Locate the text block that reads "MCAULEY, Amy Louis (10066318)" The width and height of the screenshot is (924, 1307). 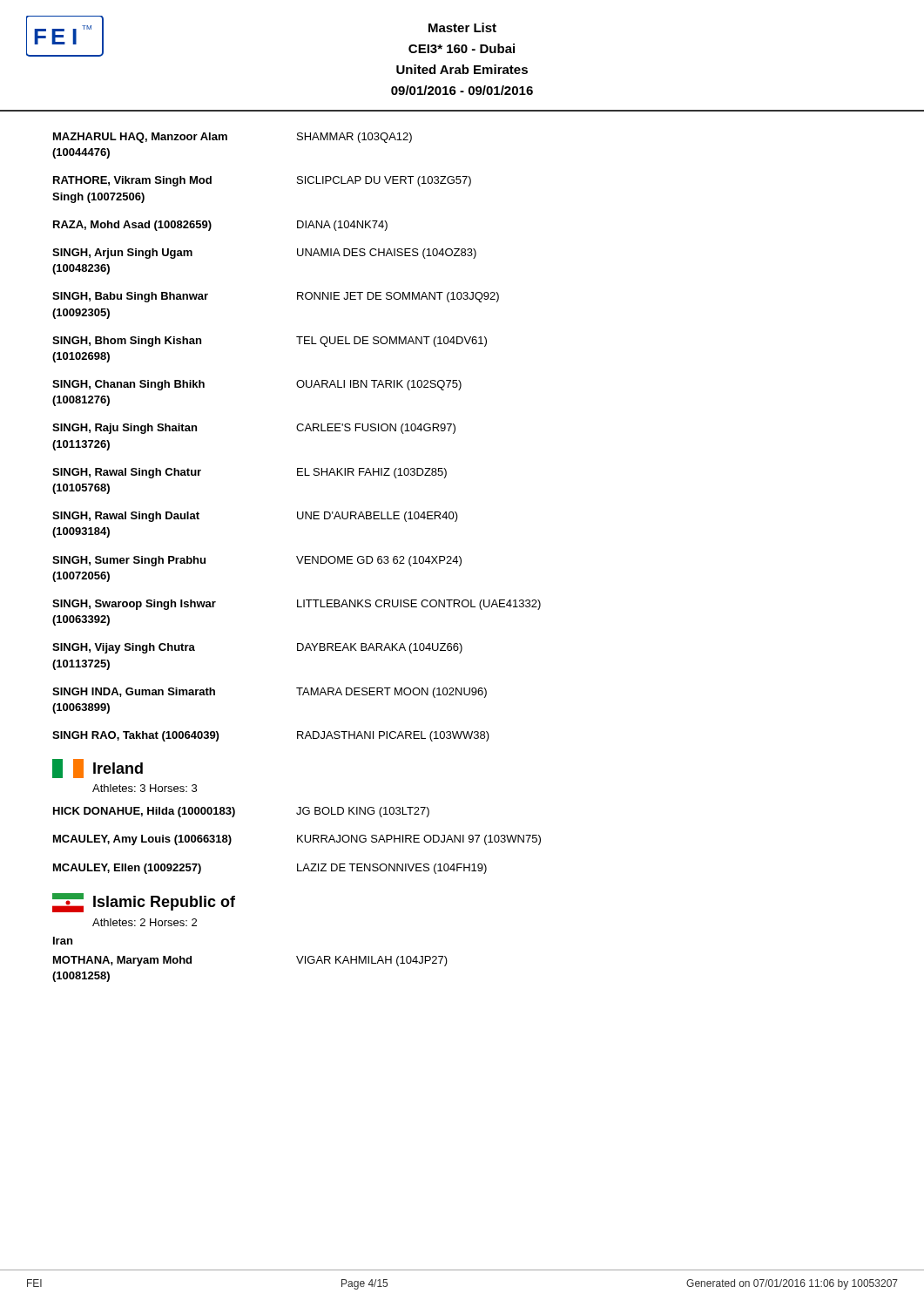coord(297,840)
